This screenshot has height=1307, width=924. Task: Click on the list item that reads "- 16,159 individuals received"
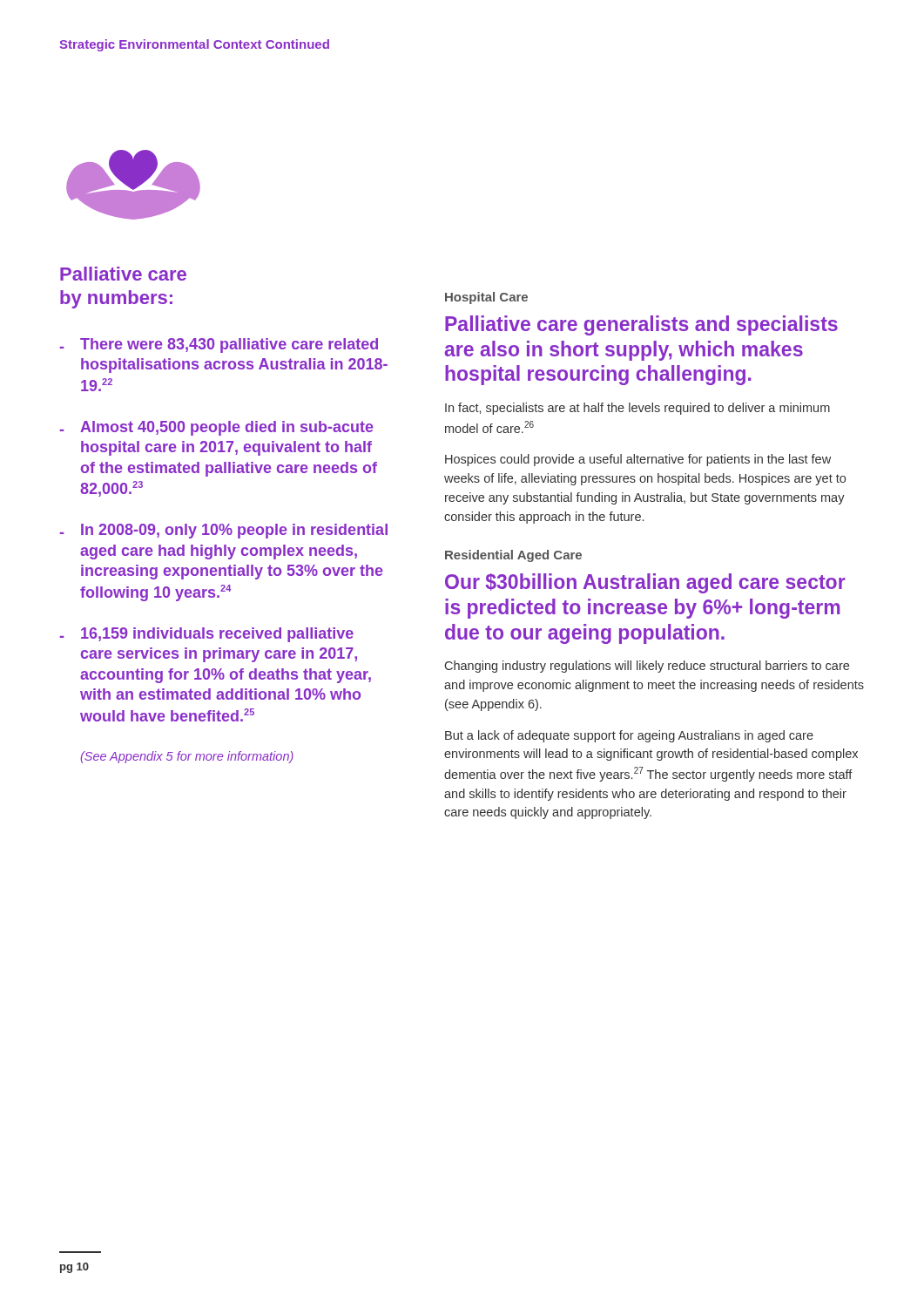coord(225,675)
